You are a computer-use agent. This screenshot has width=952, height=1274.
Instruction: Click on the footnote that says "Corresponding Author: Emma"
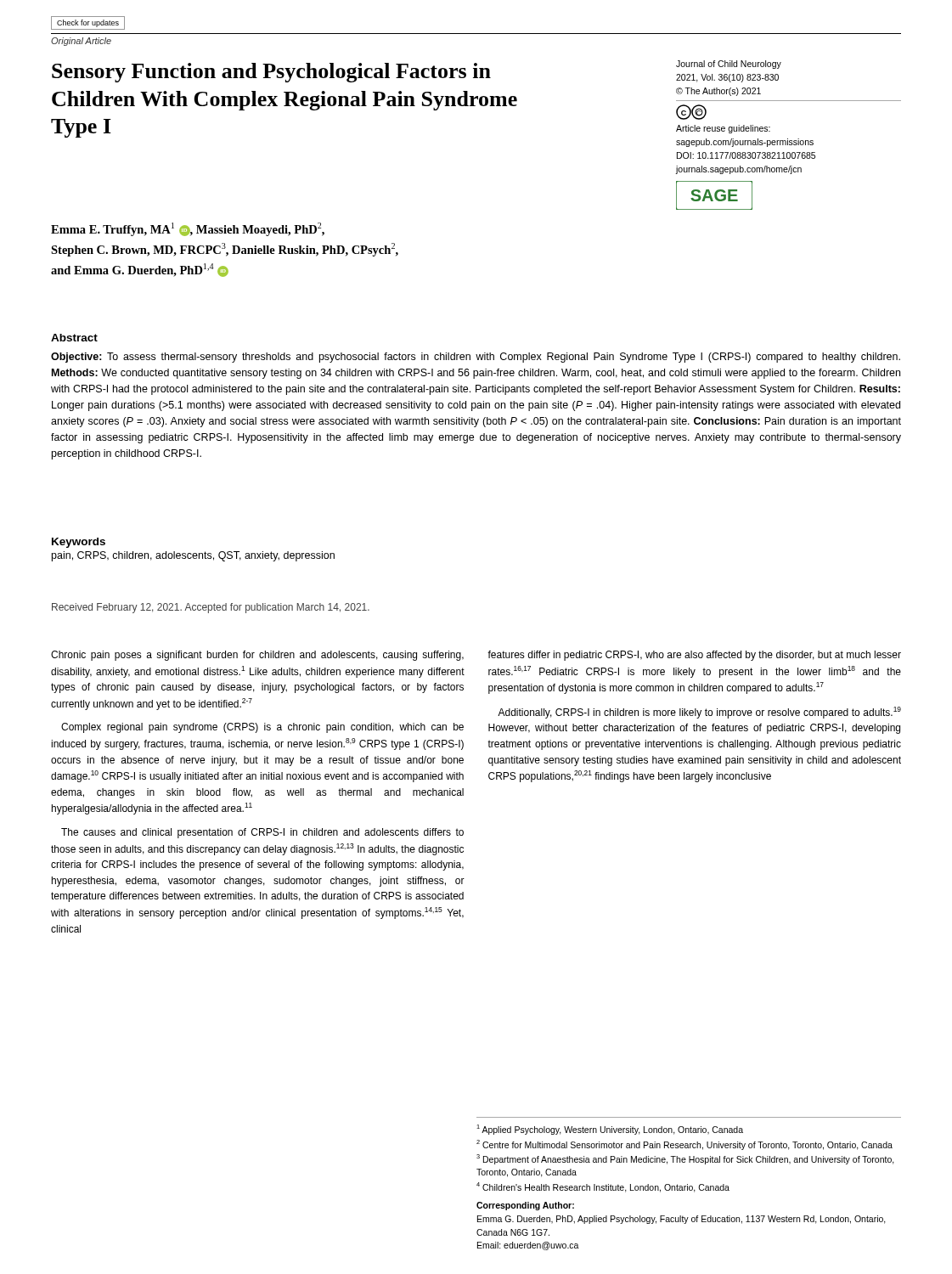681,1225
